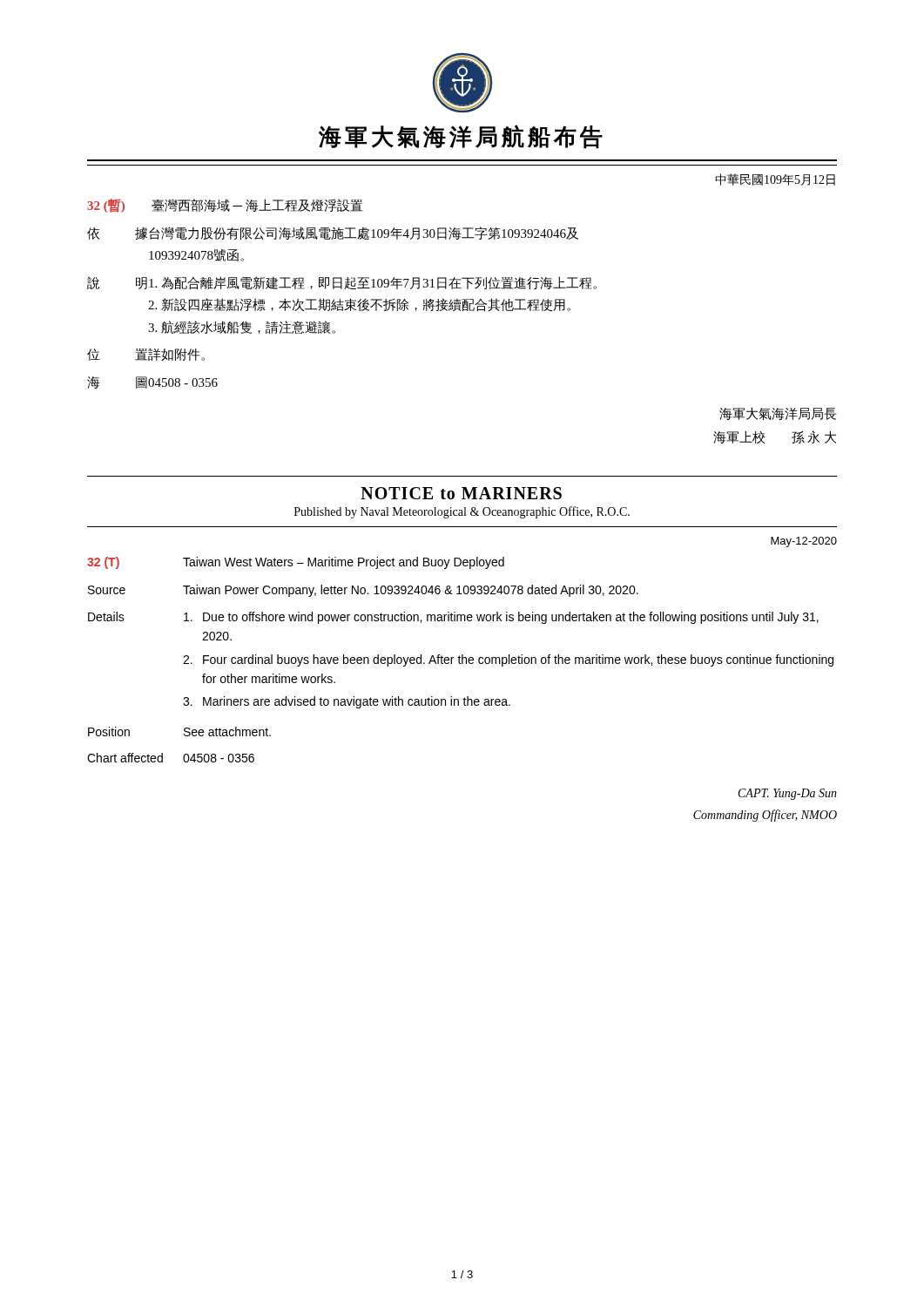The width and height of the screenshot is (924, 1307).
Task: Navigate to the text starting "海 圖 04508 - 0356"
Action: coord(152,383)
